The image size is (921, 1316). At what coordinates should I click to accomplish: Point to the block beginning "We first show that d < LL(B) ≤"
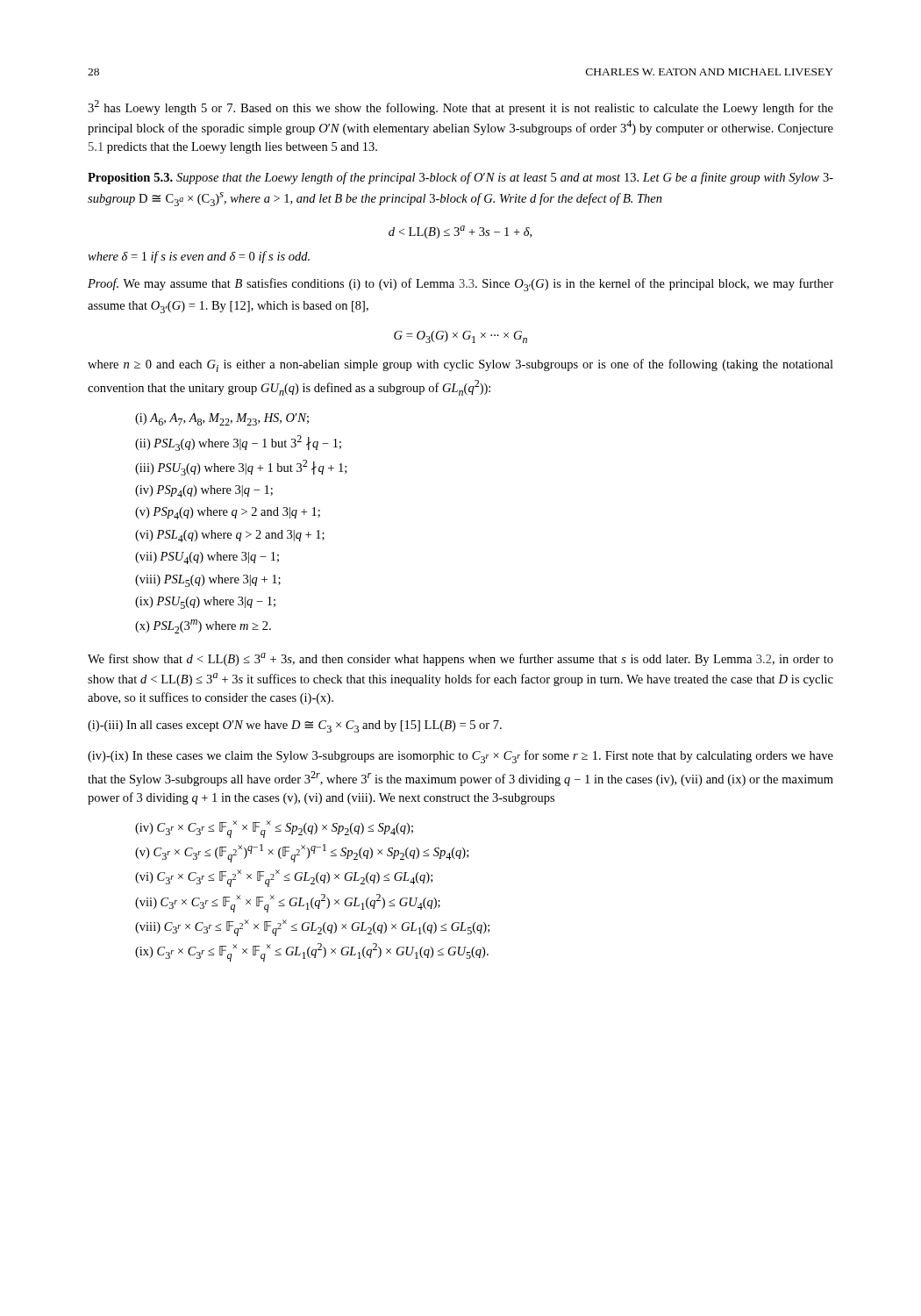460,677
